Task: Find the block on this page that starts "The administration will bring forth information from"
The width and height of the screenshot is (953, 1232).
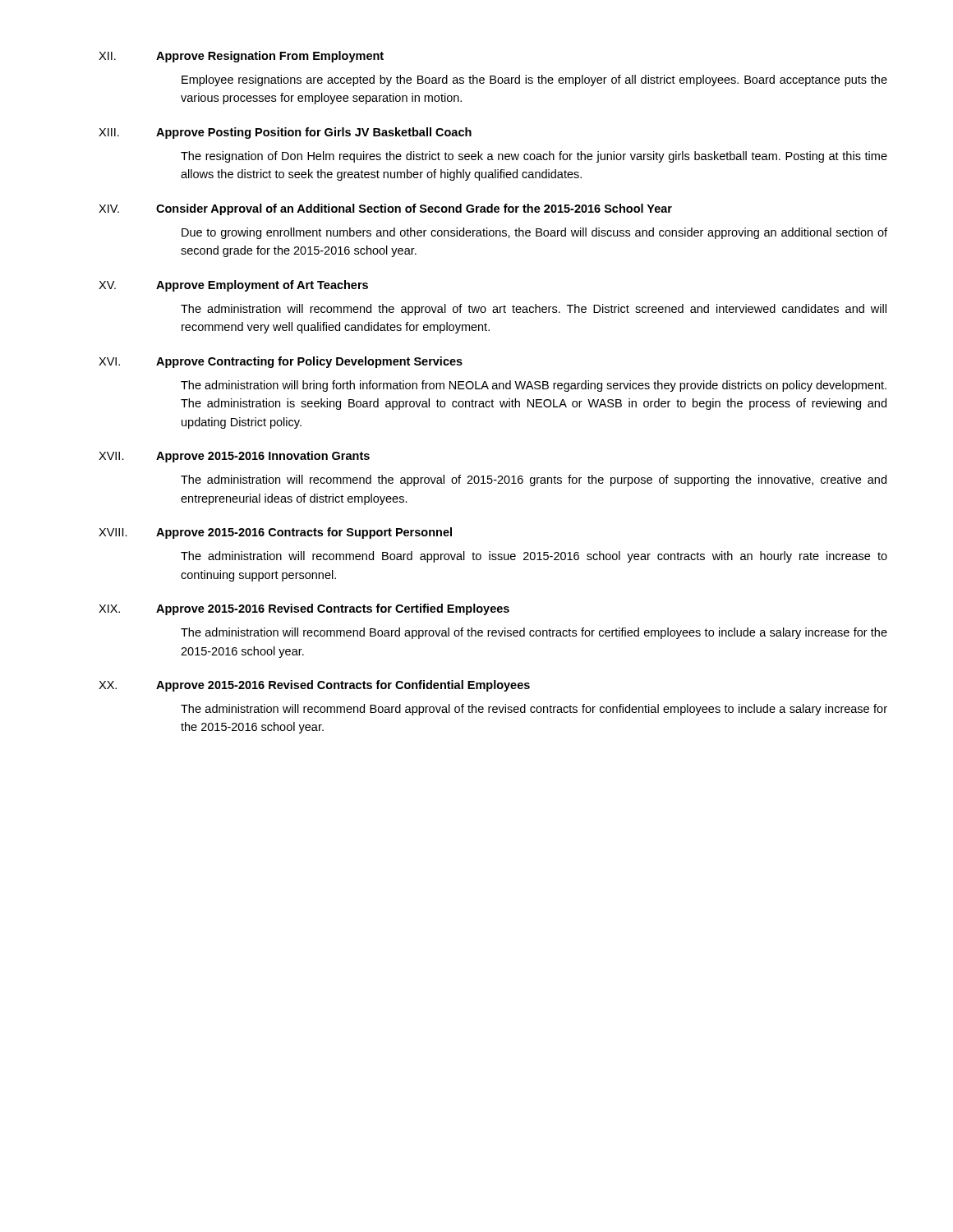Action: point(534,403)
